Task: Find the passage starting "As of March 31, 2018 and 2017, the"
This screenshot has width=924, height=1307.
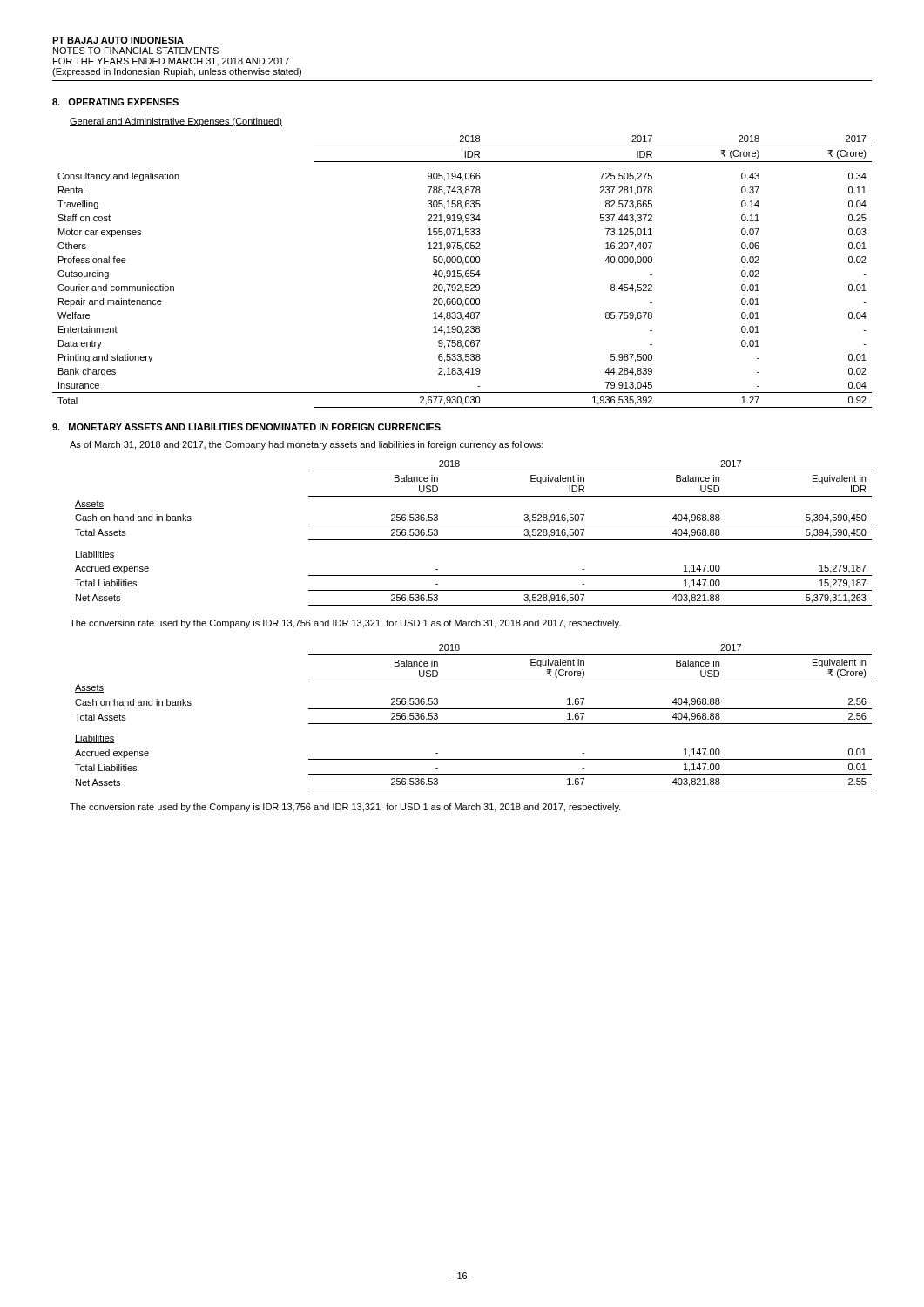Action: 307,444
